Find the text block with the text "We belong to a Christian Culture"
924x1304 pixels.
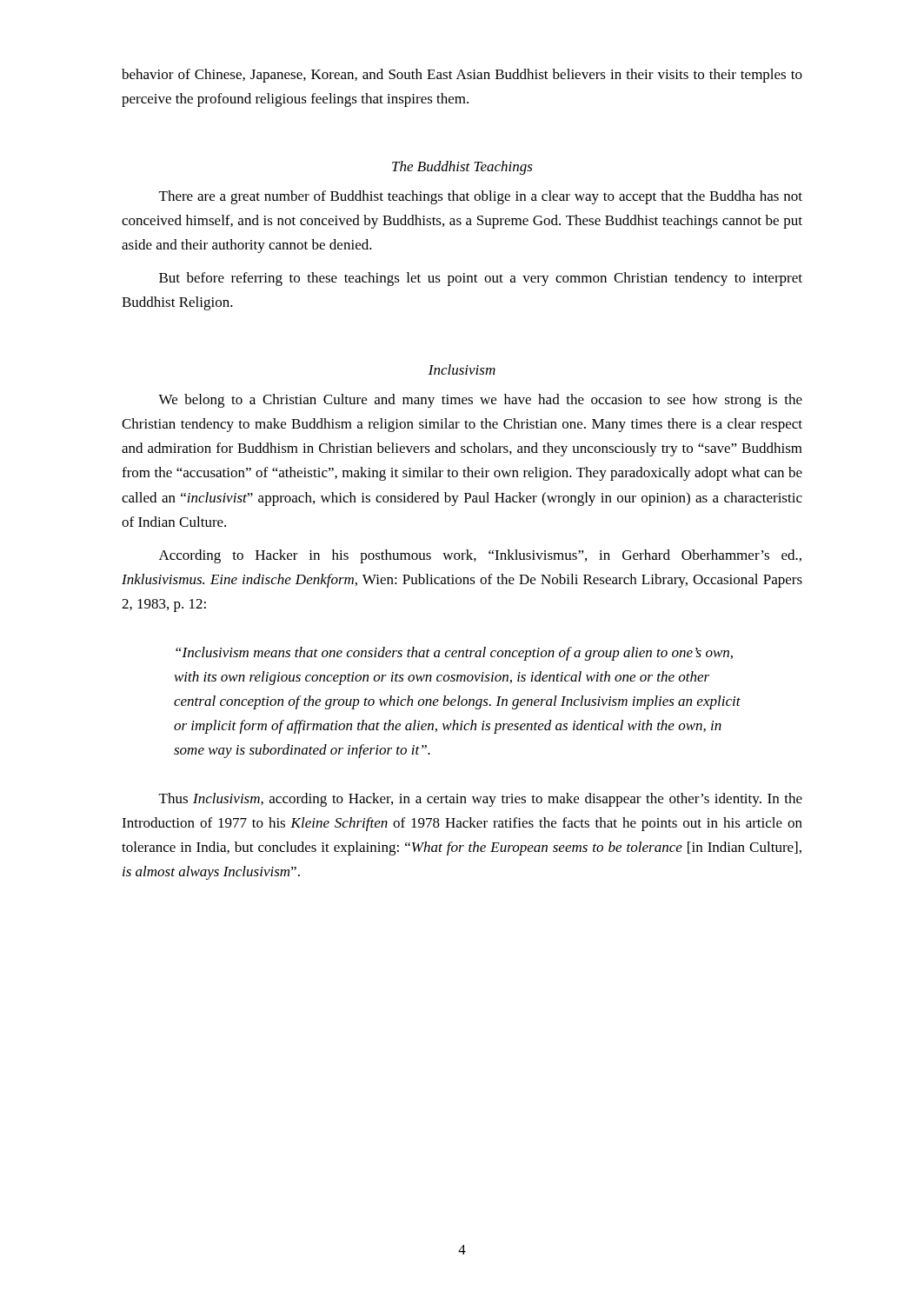click(x=462, y=461)
